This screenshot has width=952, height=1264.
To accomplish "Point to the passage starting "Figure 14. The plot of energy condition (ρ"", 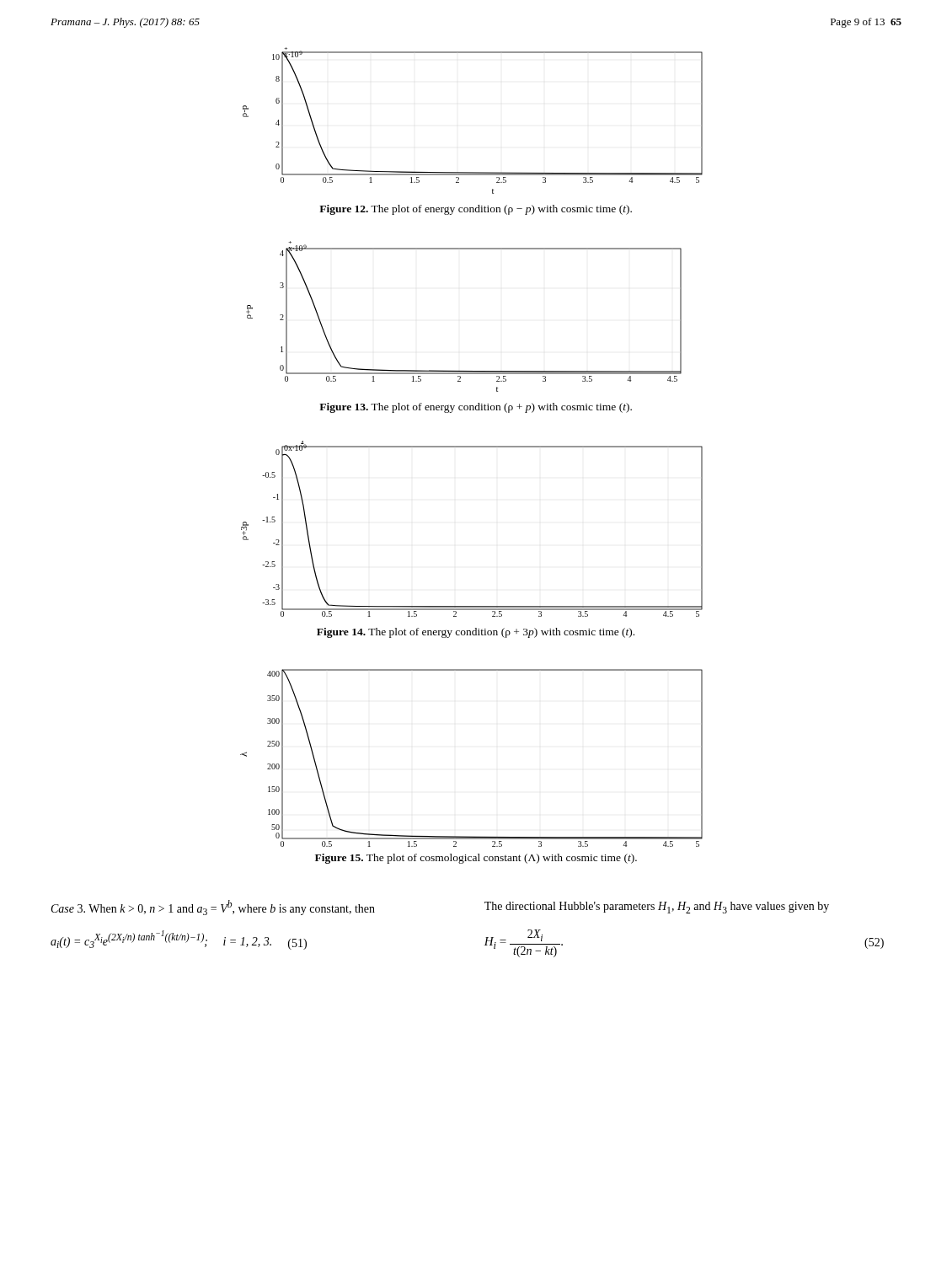I will (x=476, y=632).
